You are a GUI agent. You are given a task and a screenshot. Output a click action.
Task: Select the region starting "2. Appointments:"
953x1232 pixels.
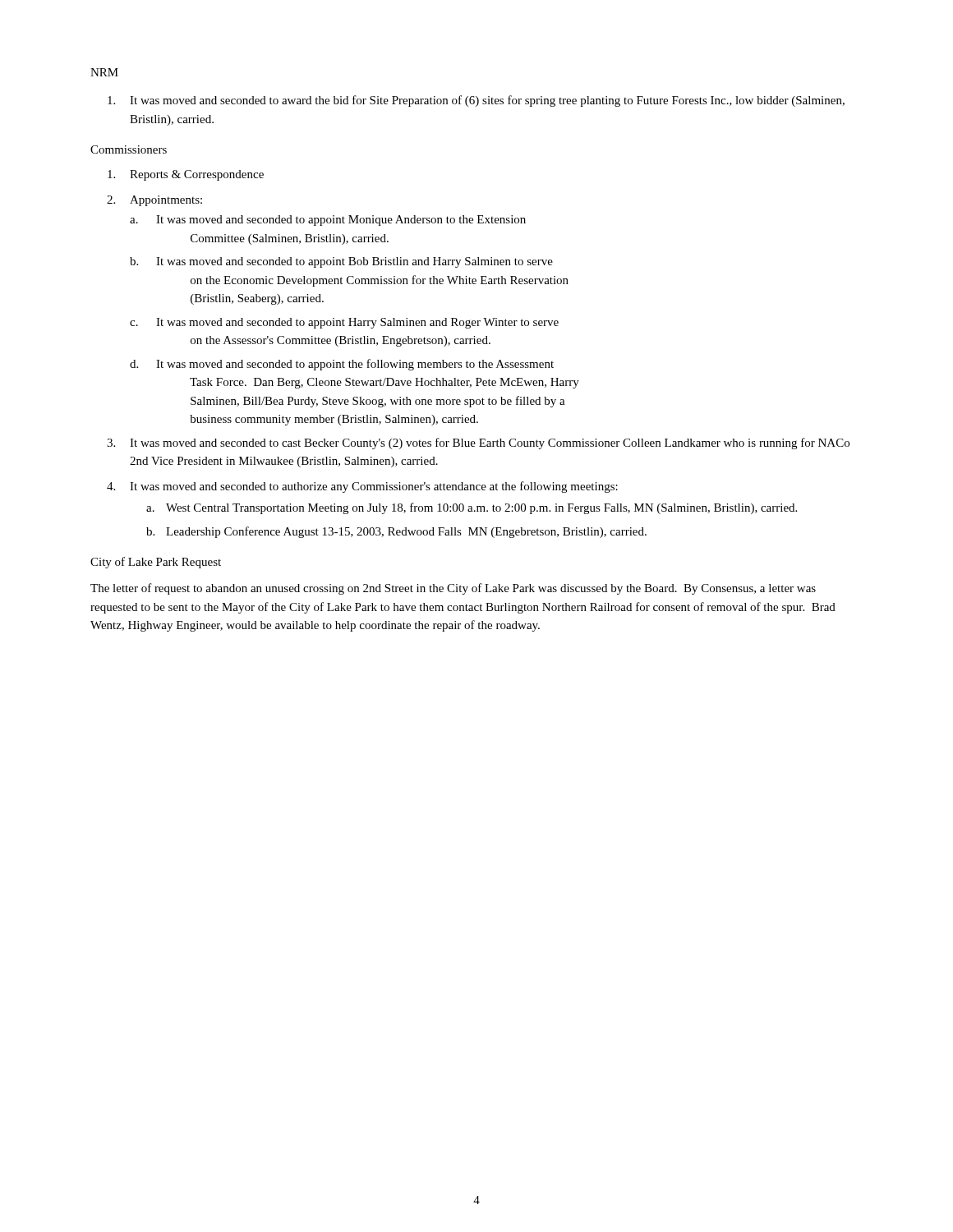pyautogui.click(x=154, y=201)
